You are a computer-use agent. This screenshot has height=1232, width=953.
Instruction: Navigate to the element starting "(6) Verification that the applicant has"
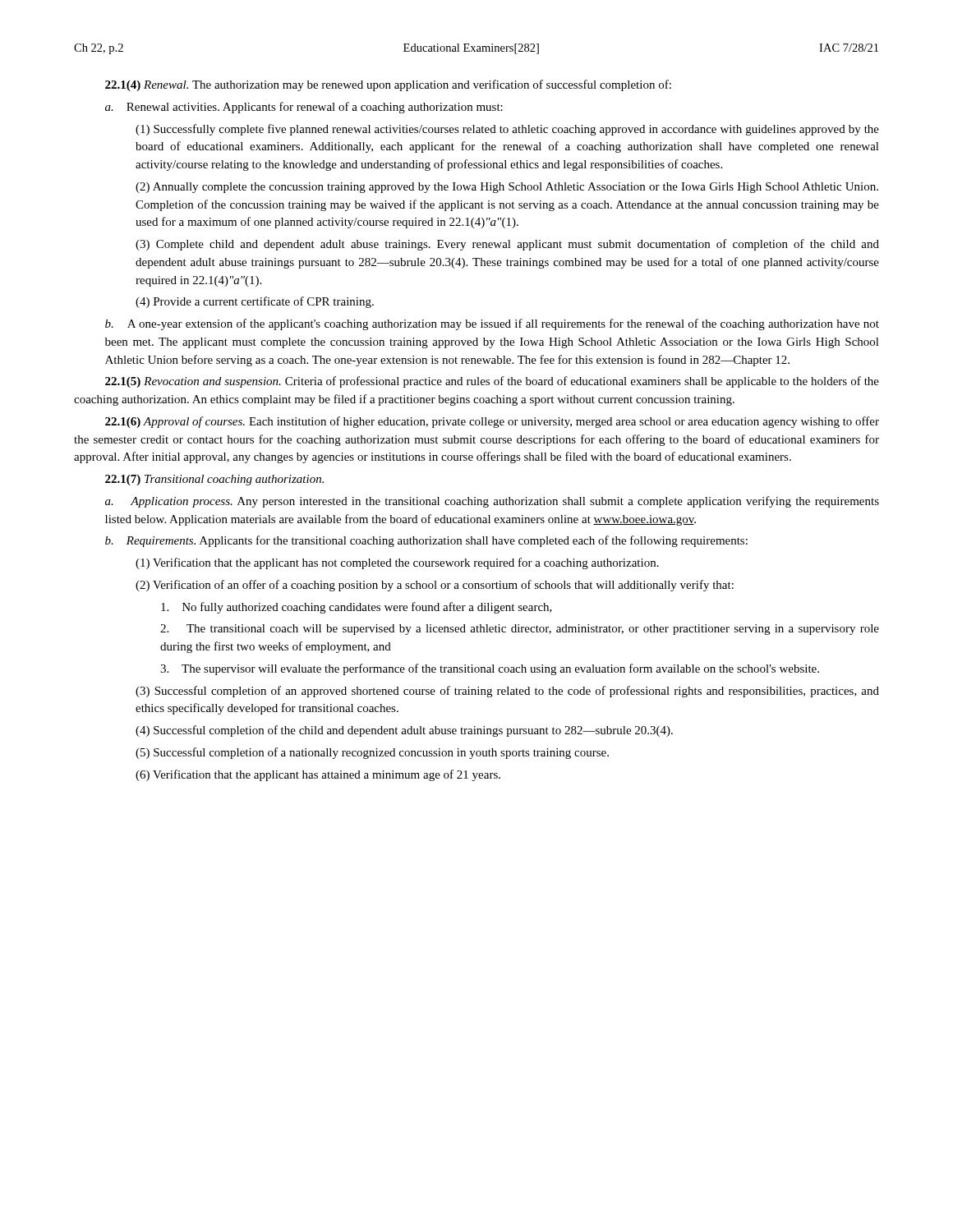coord(507,775)
